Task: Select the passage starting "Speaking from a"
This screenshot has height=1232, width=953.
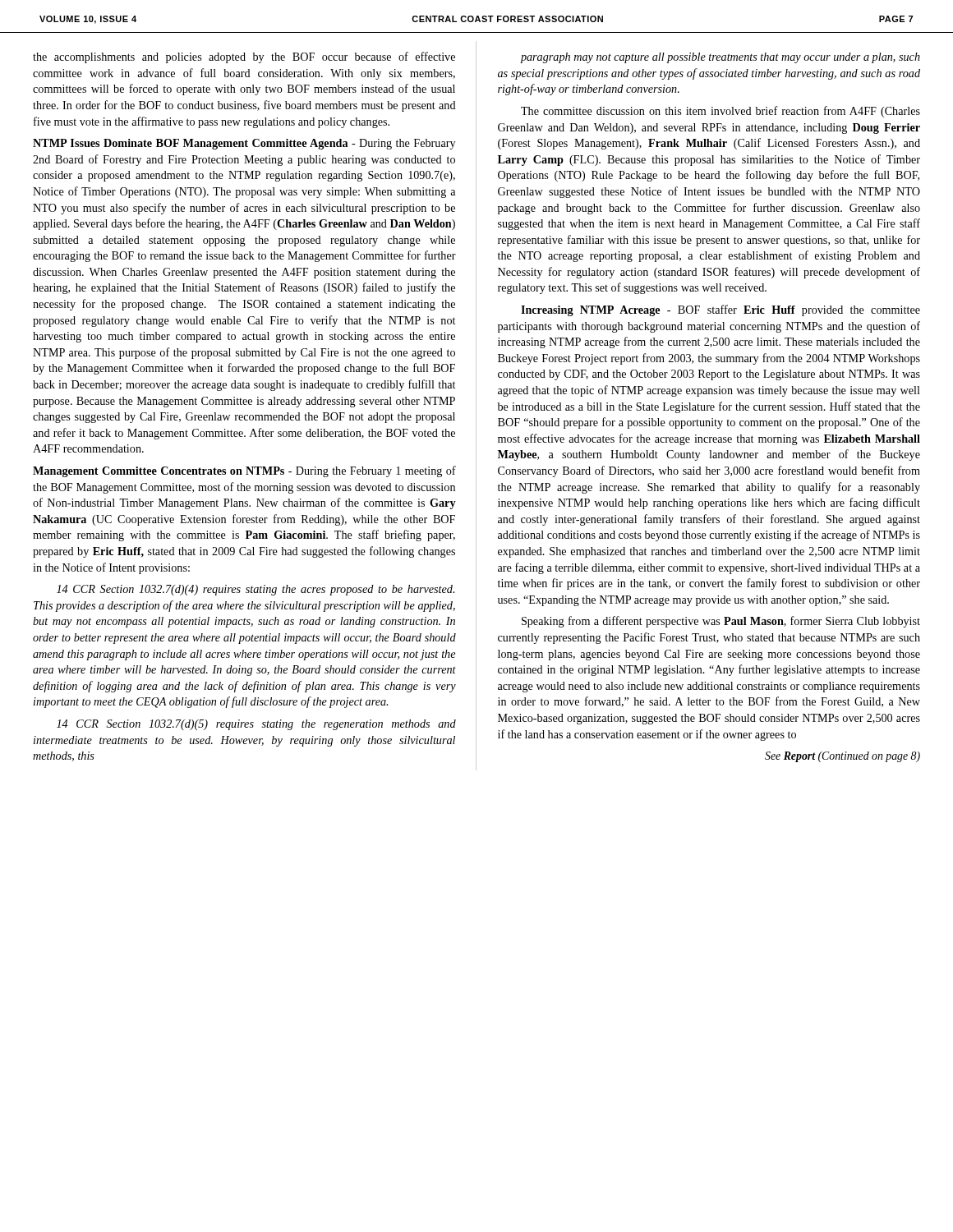Action: [709, 689]
